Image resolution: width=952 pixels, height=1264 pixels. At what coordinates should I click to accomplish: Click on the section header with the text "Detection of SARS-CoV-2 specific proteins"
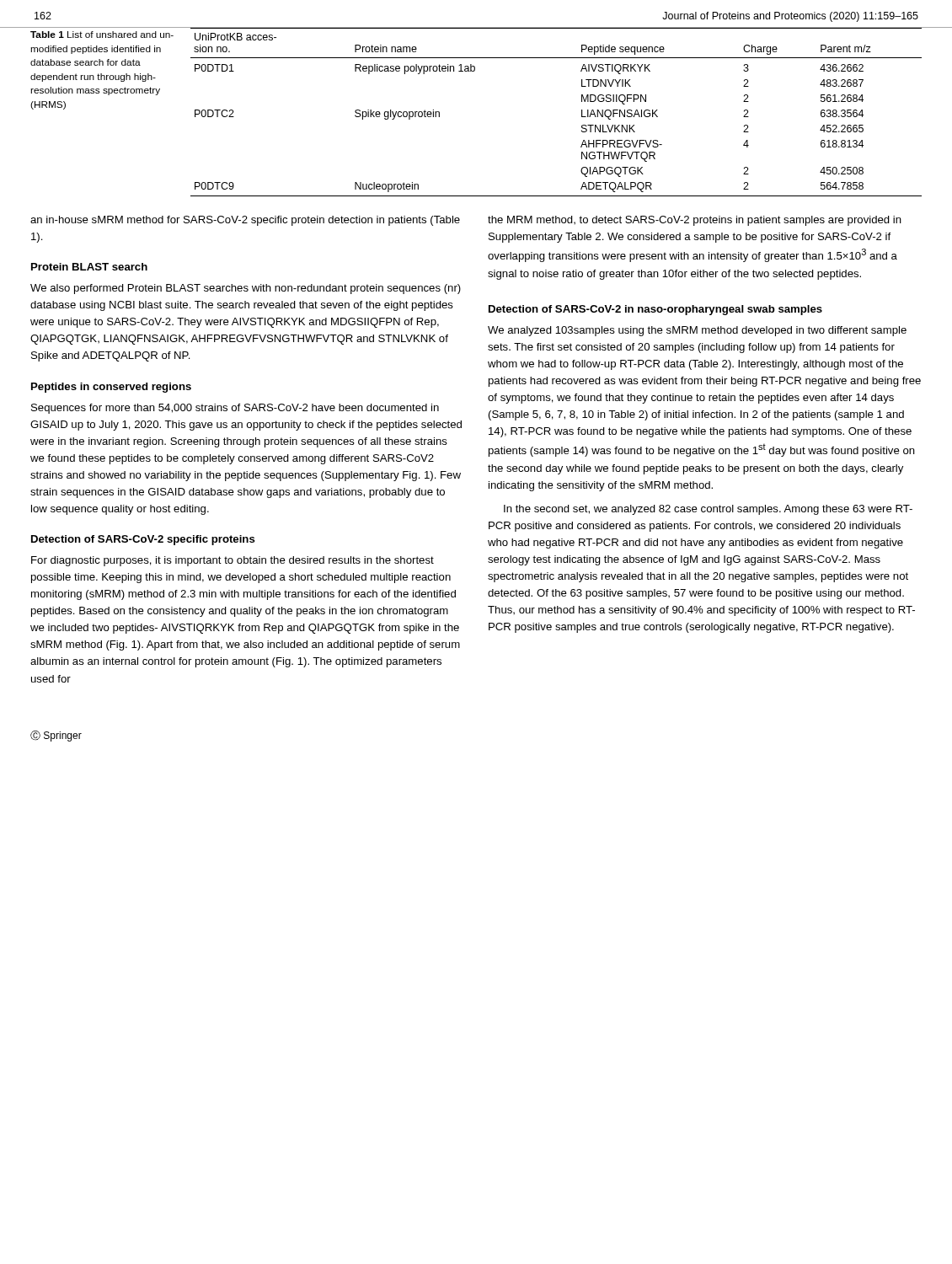(143, 539)
